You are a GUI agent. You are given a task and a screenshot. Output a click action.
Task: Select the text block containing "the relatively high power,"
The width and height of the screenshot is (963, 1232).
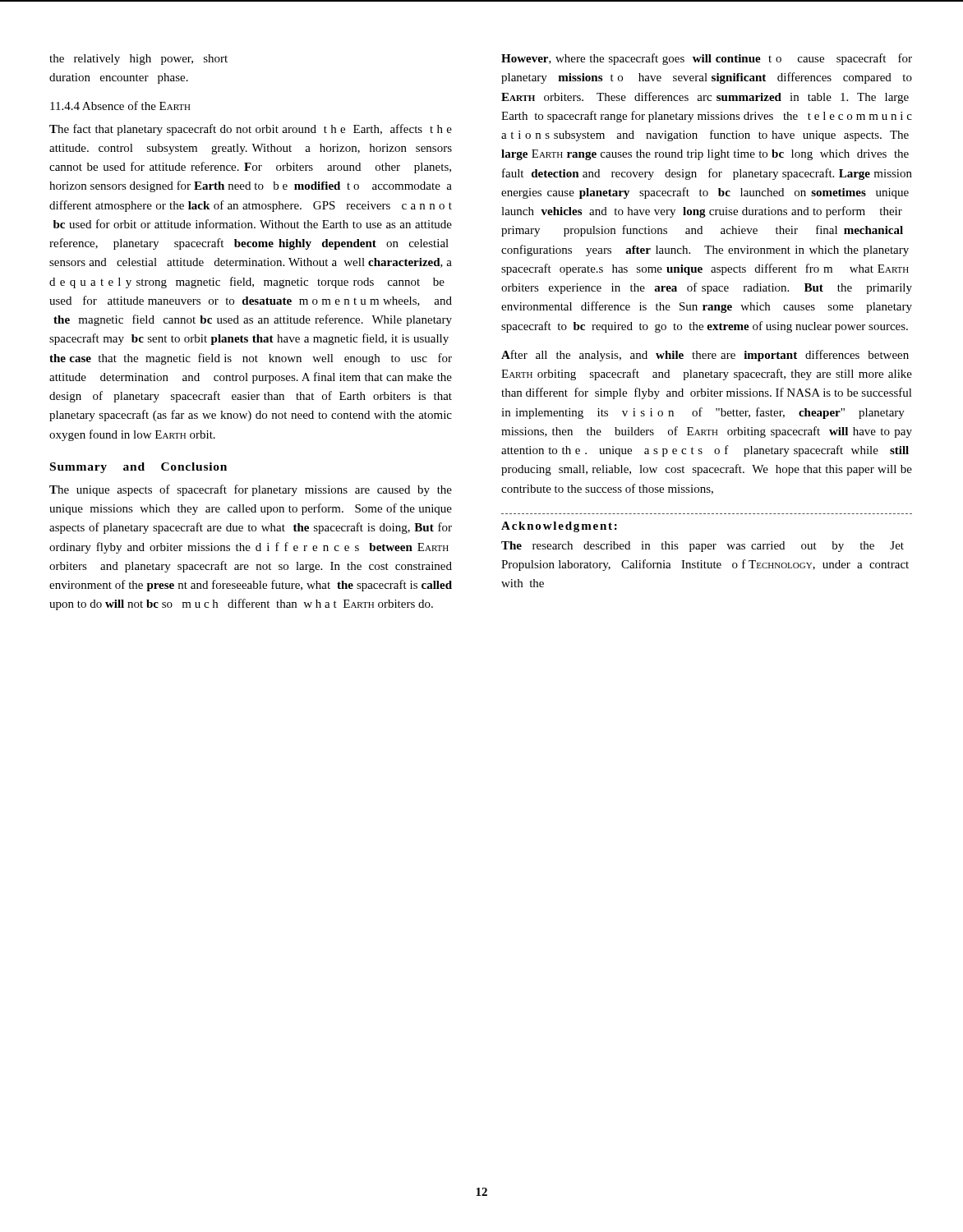139,68
